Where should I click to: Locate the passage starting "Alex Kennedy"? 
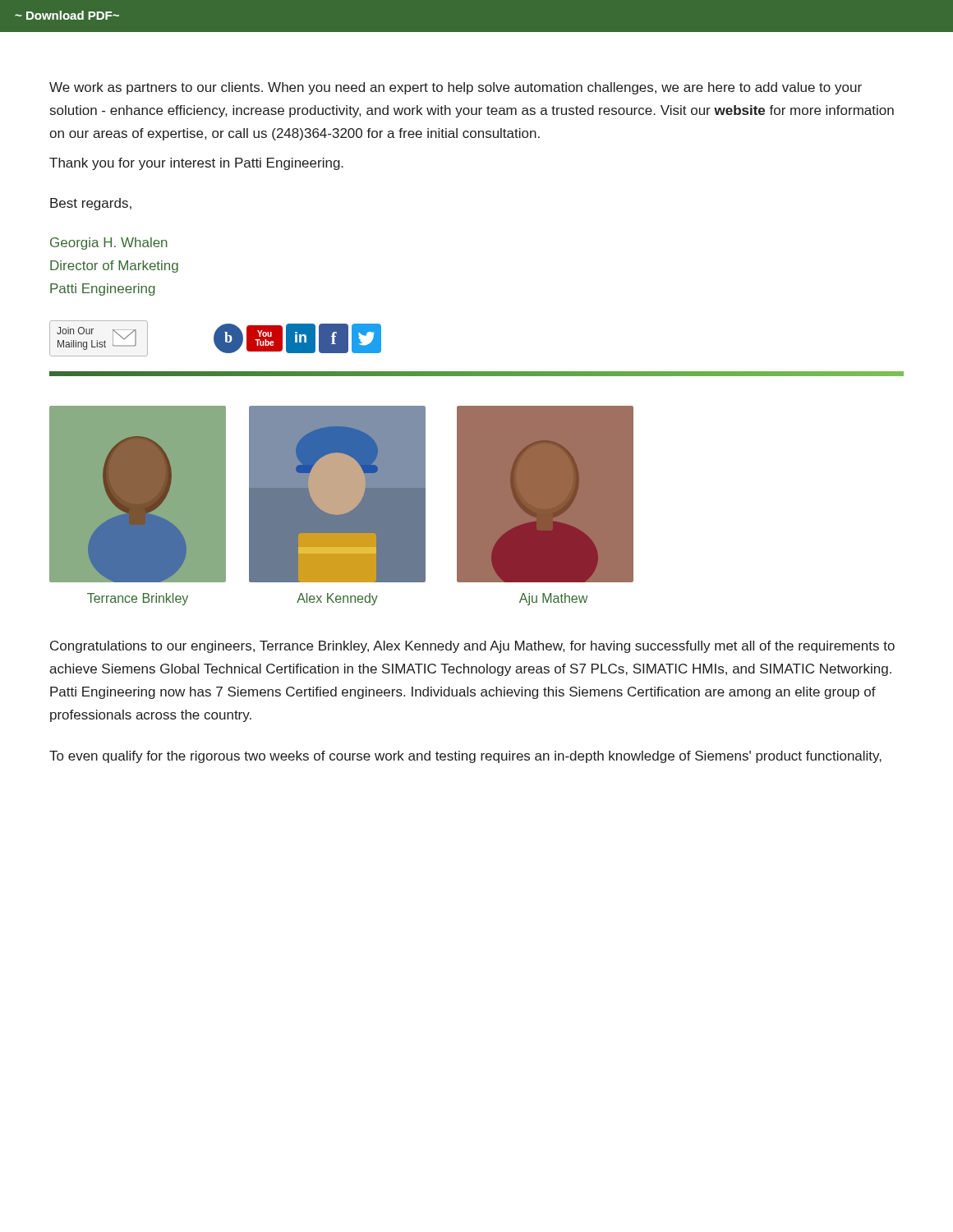click(x=337, y=598)
